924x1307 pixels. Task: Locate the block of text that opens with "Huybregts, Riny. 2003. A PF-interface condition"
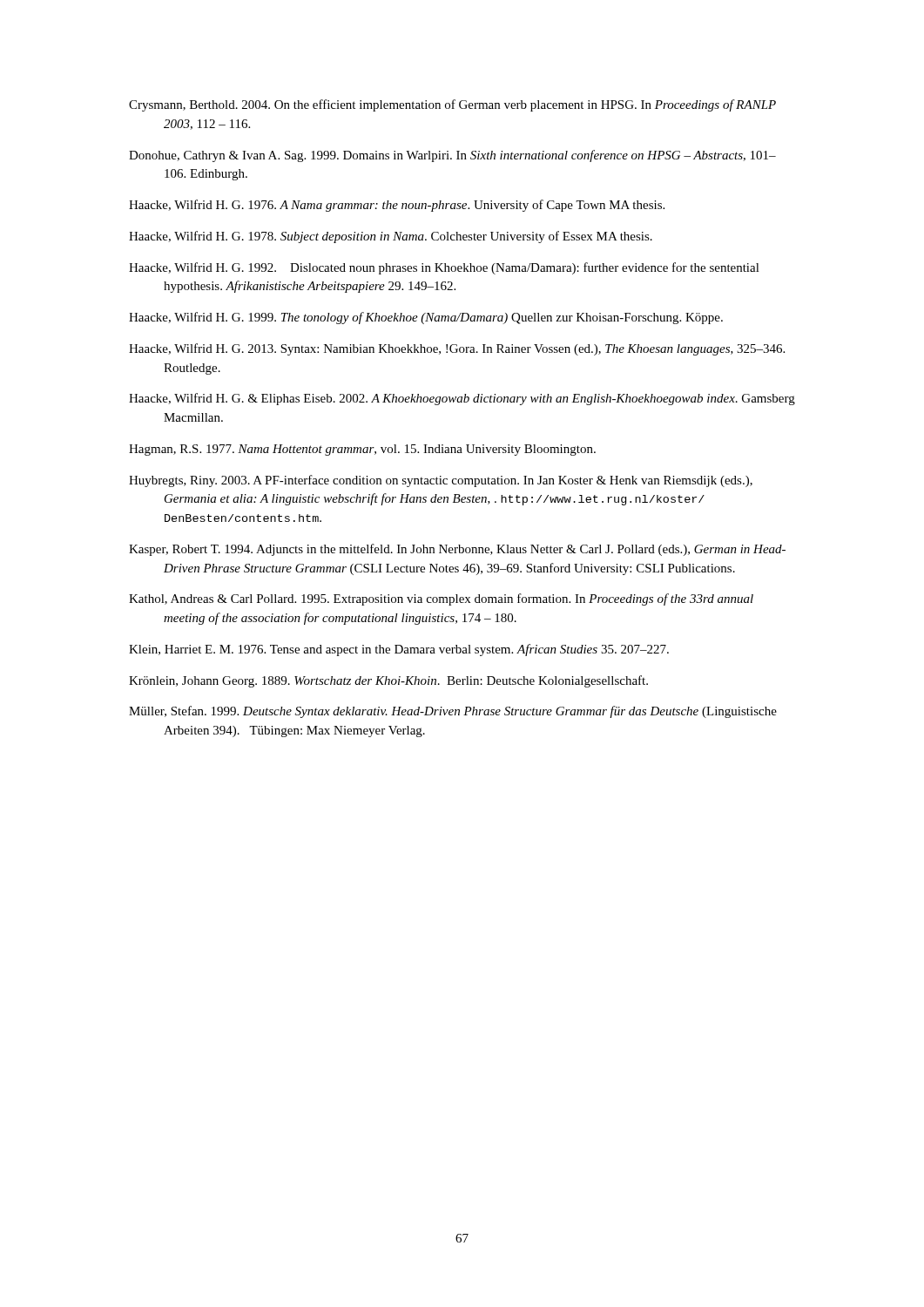[441, 499]
